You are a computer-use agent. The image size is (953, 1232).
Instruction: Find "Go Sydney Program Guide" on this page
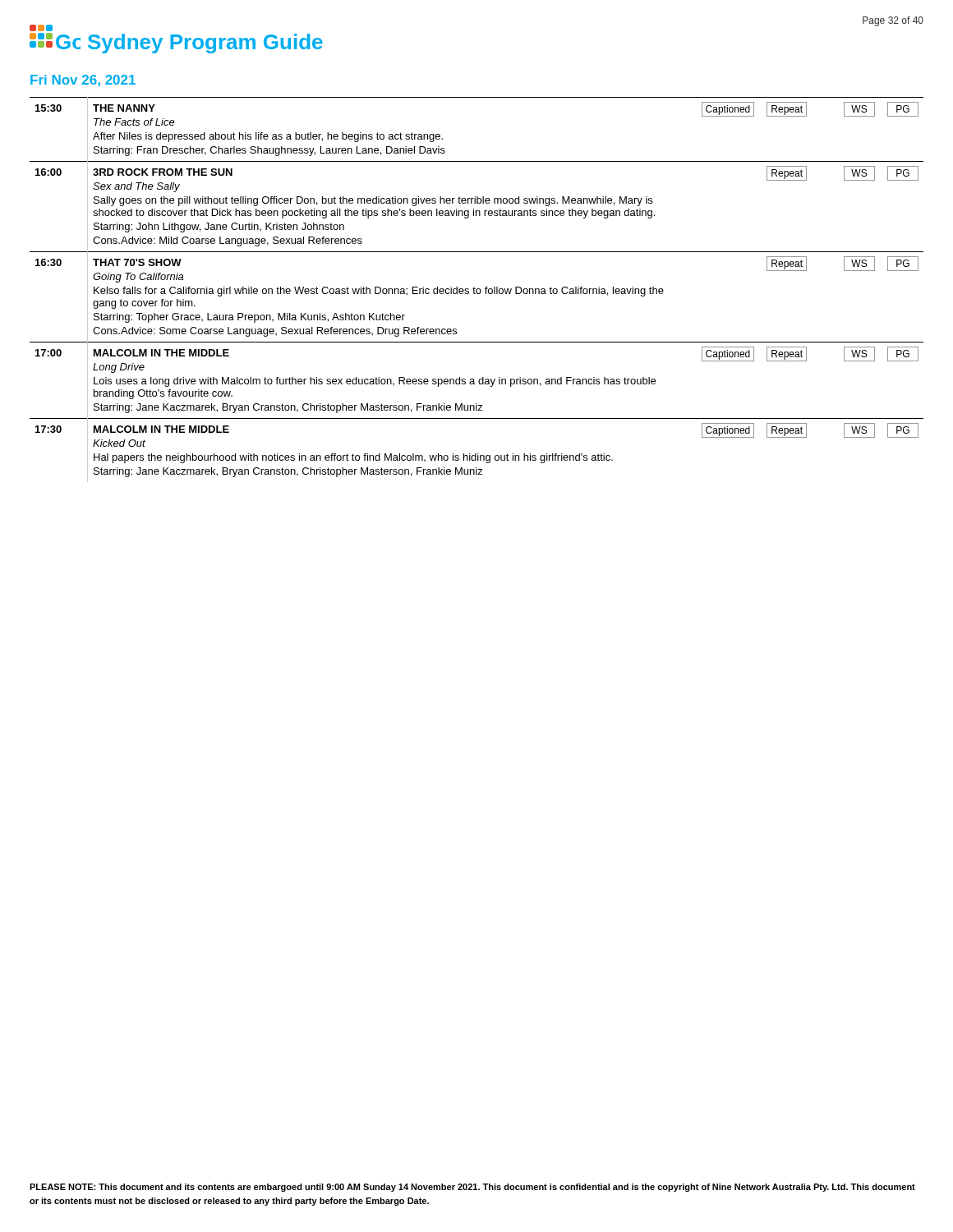pyautogui.click(x=176, y=42)
